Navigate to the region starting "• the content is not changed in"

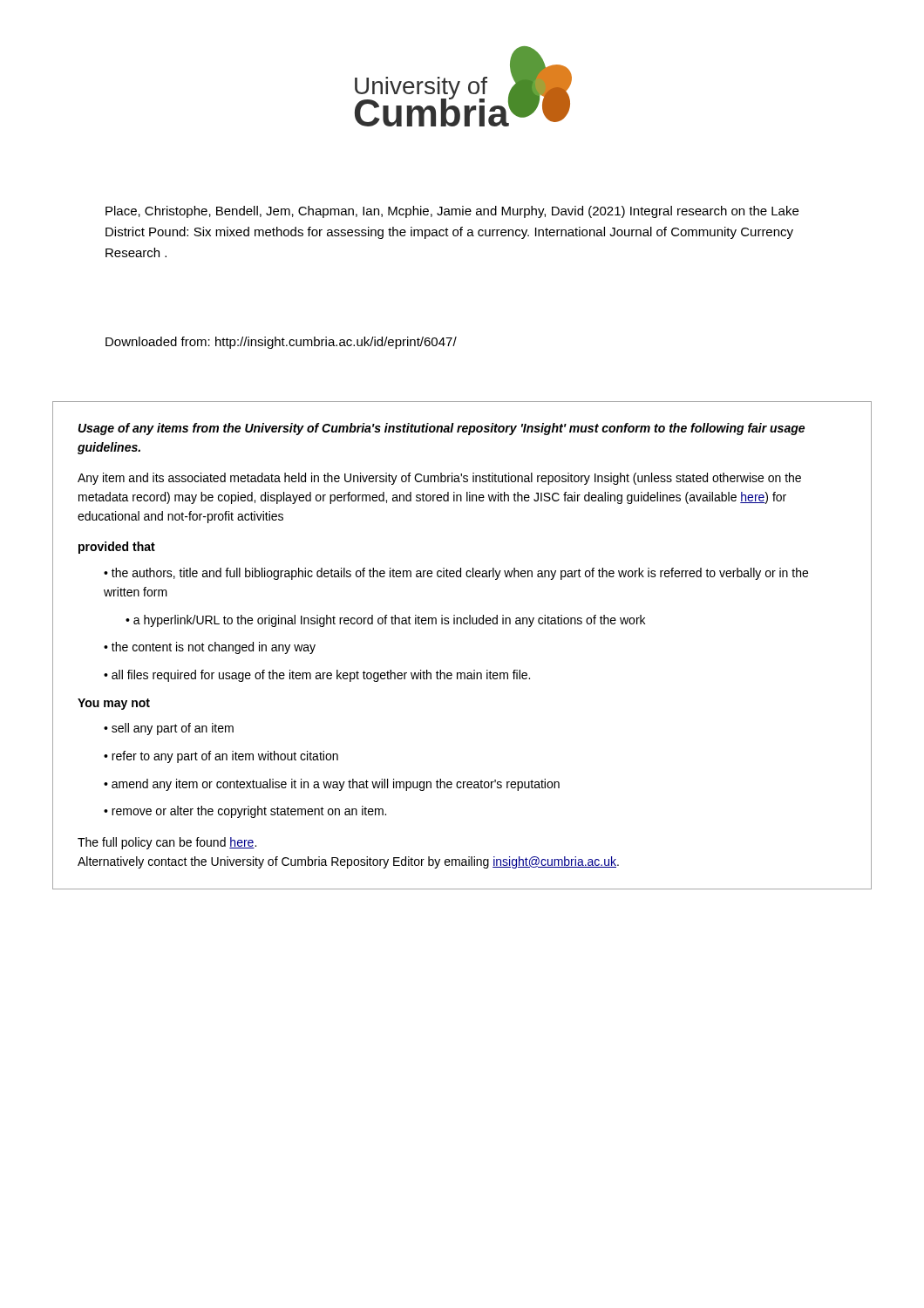pos(210,647)
